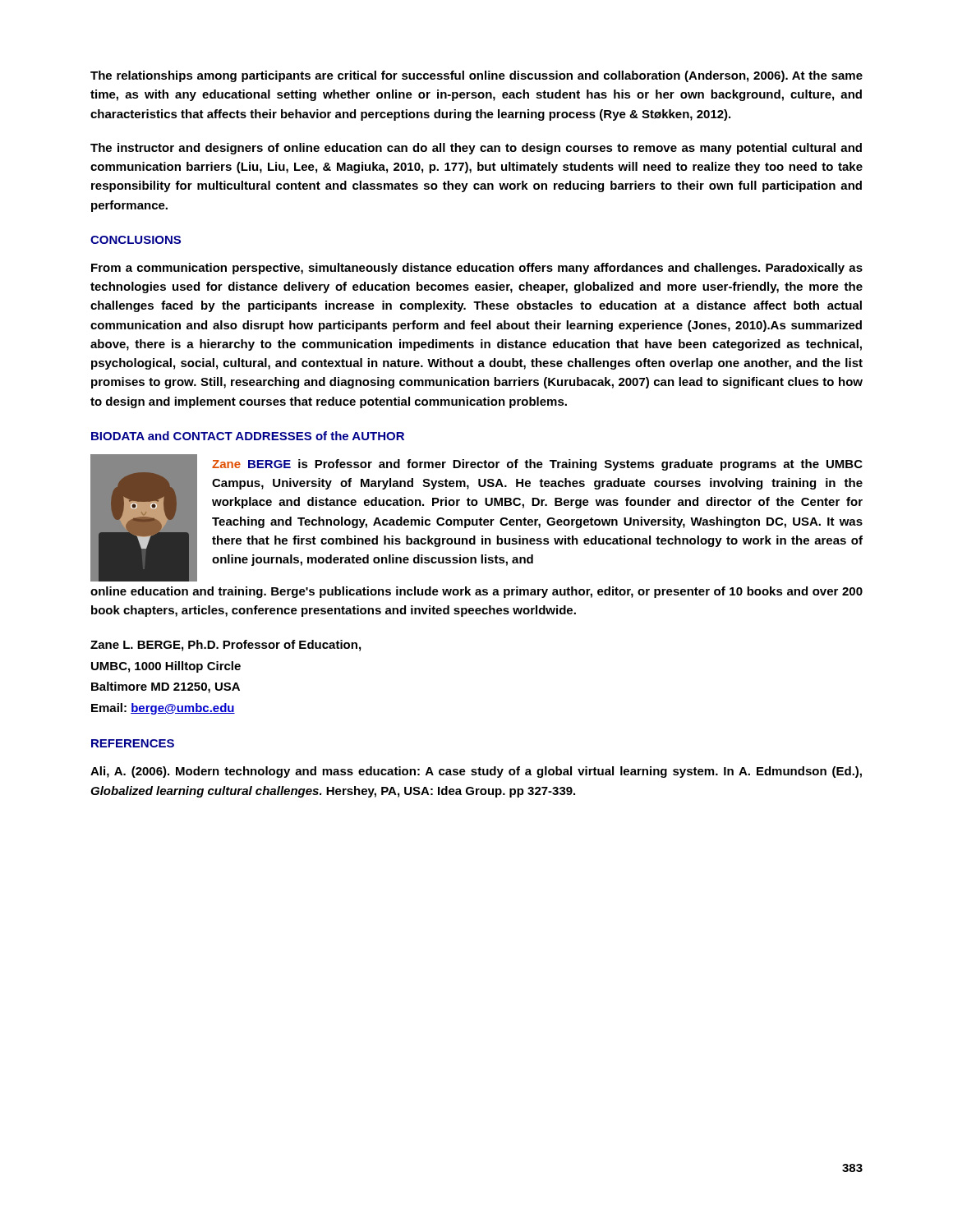Point to the block beginning "Zane BERGE is Professor and former"
Image resolution: width=953 pixels, height=1232 pixels.
coord(537,511)
